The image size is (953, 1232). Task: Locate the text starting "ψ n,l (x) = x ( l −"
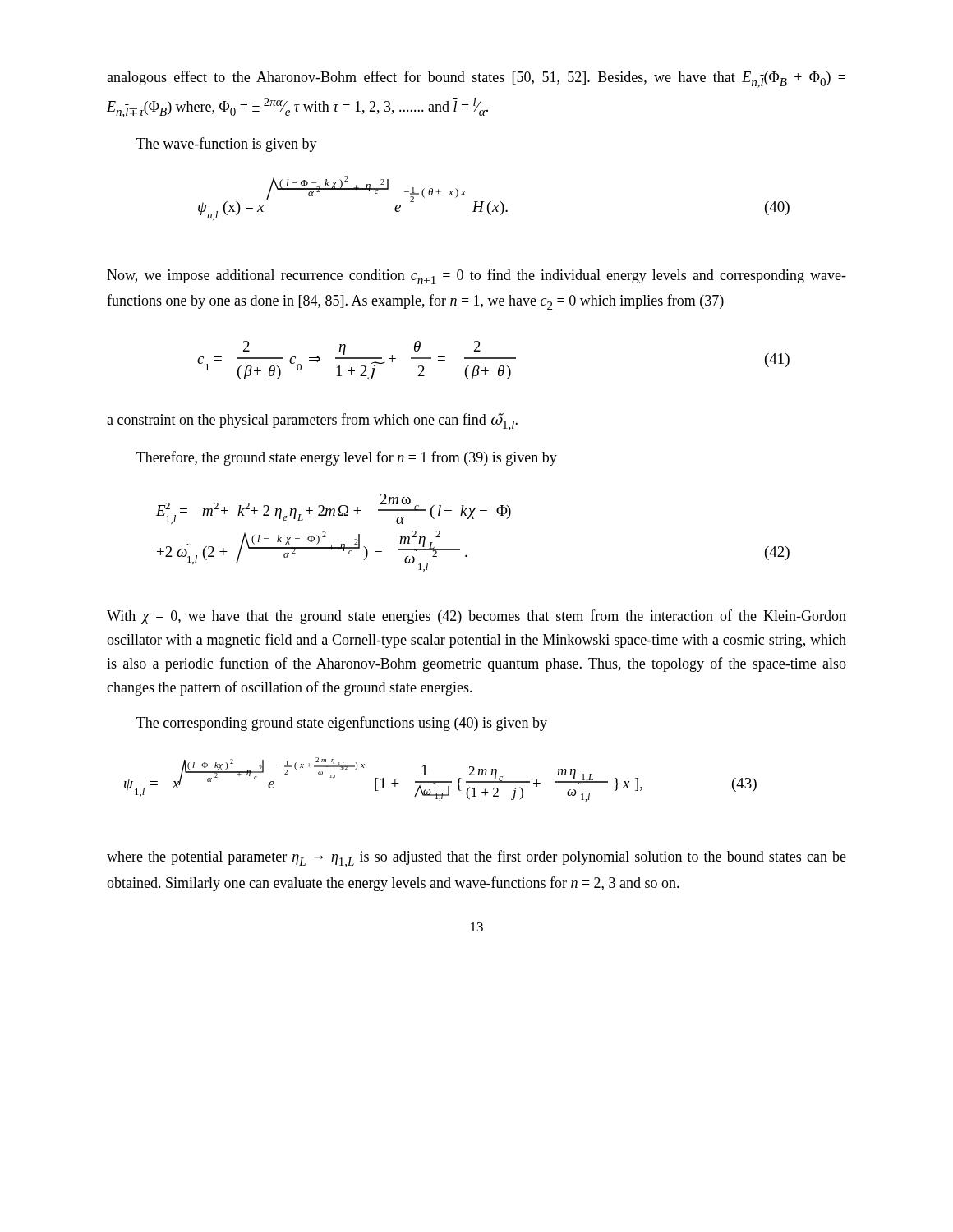coord(476,204)
